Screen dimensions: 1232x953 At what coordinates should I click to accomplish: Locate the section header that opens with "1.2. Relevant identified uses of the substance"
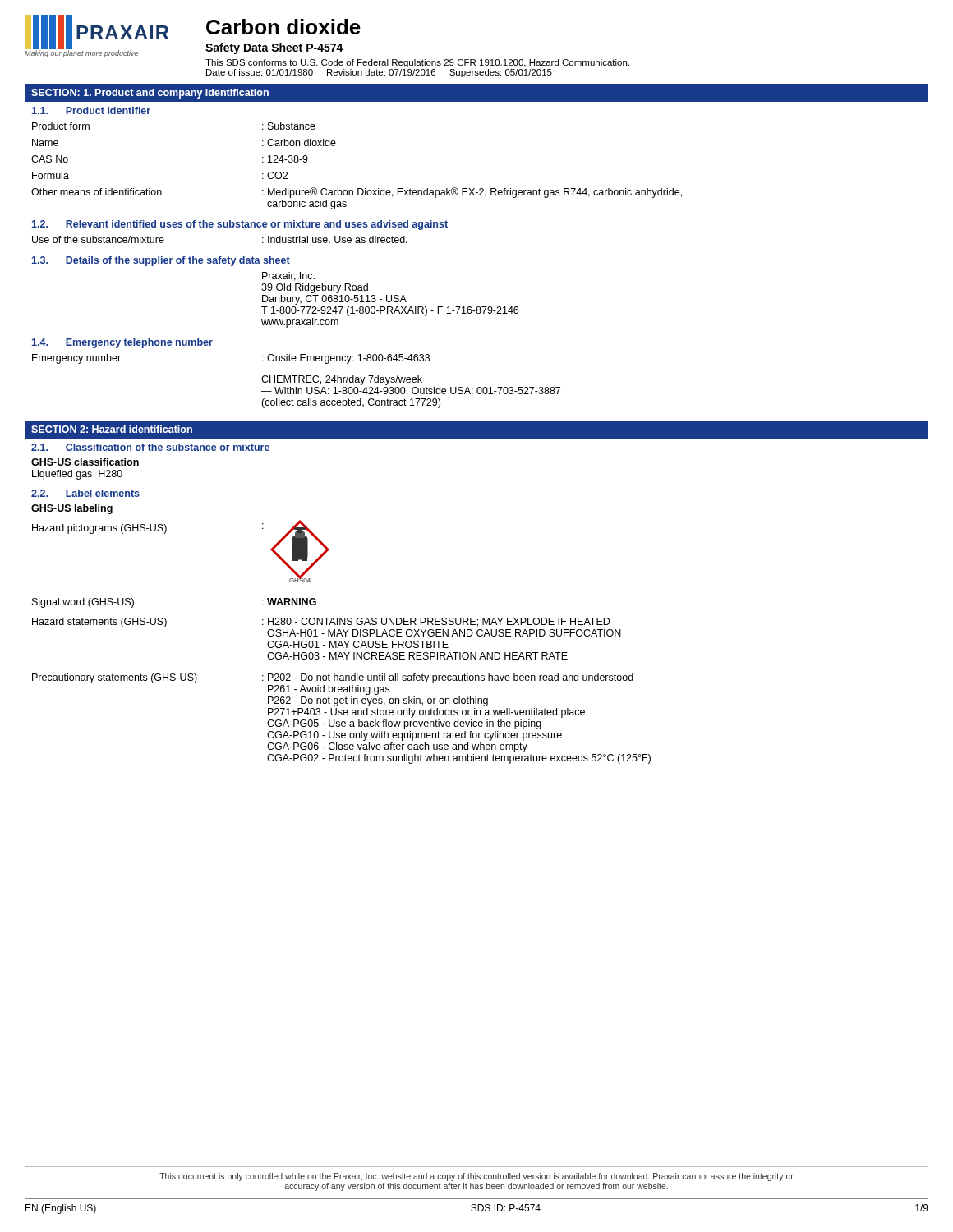tap(240, 224)
